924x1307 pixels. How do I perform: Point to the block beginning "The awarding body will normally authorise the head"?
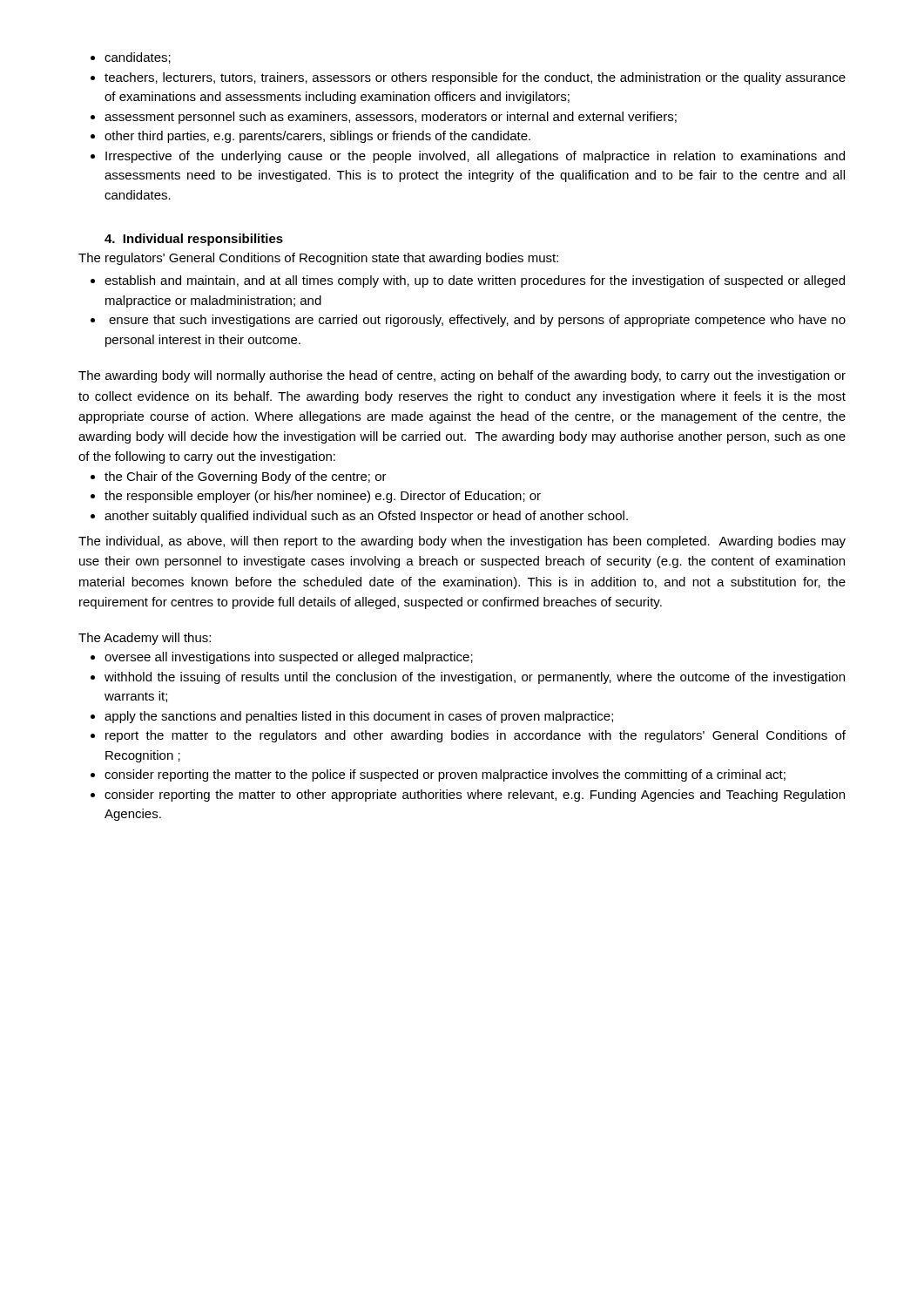462,416
